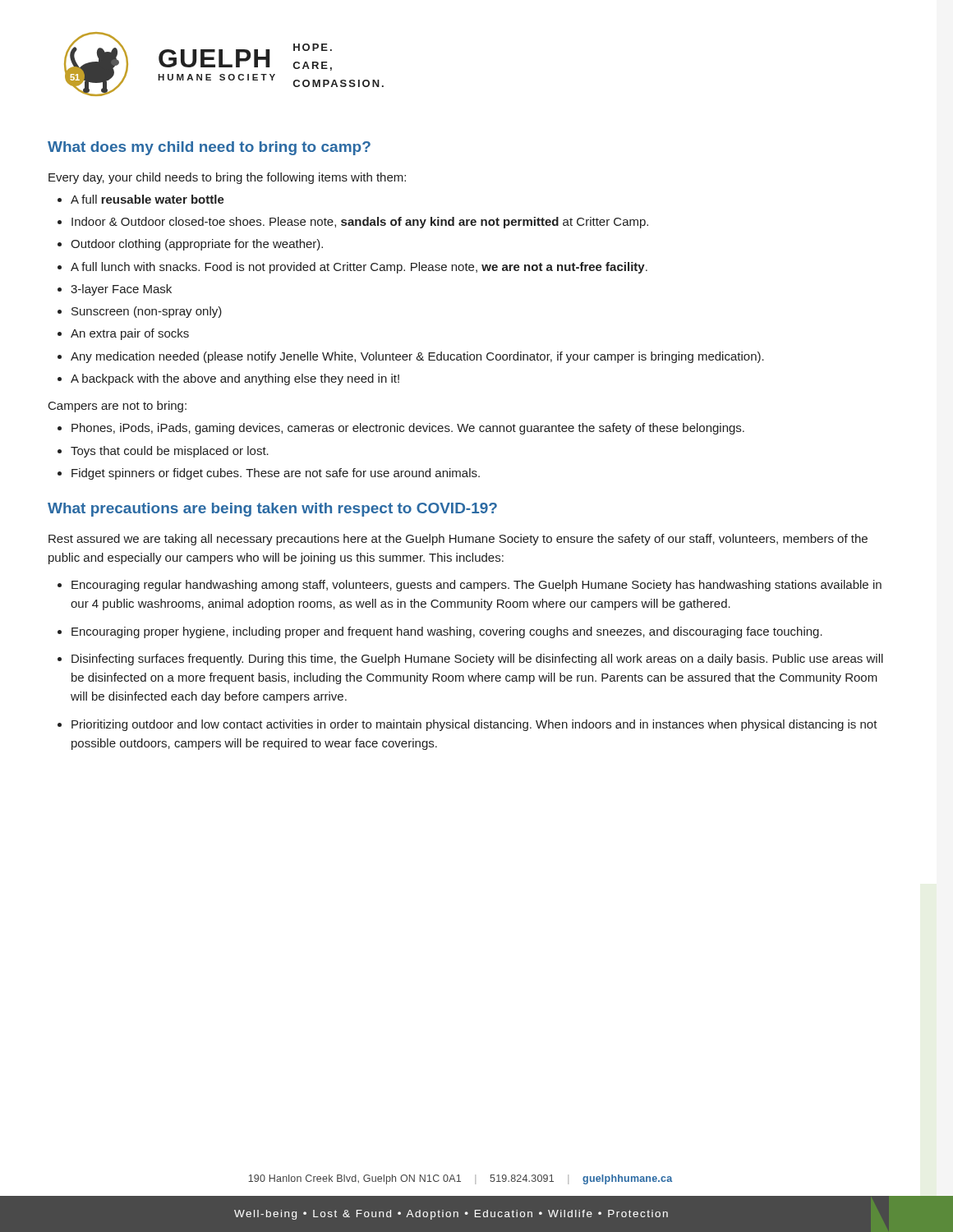Locate the block of text that opens with "A full reusable"
Image resolution: width=953 pixels, height=1232 pixels.
[x=147, y=199]
